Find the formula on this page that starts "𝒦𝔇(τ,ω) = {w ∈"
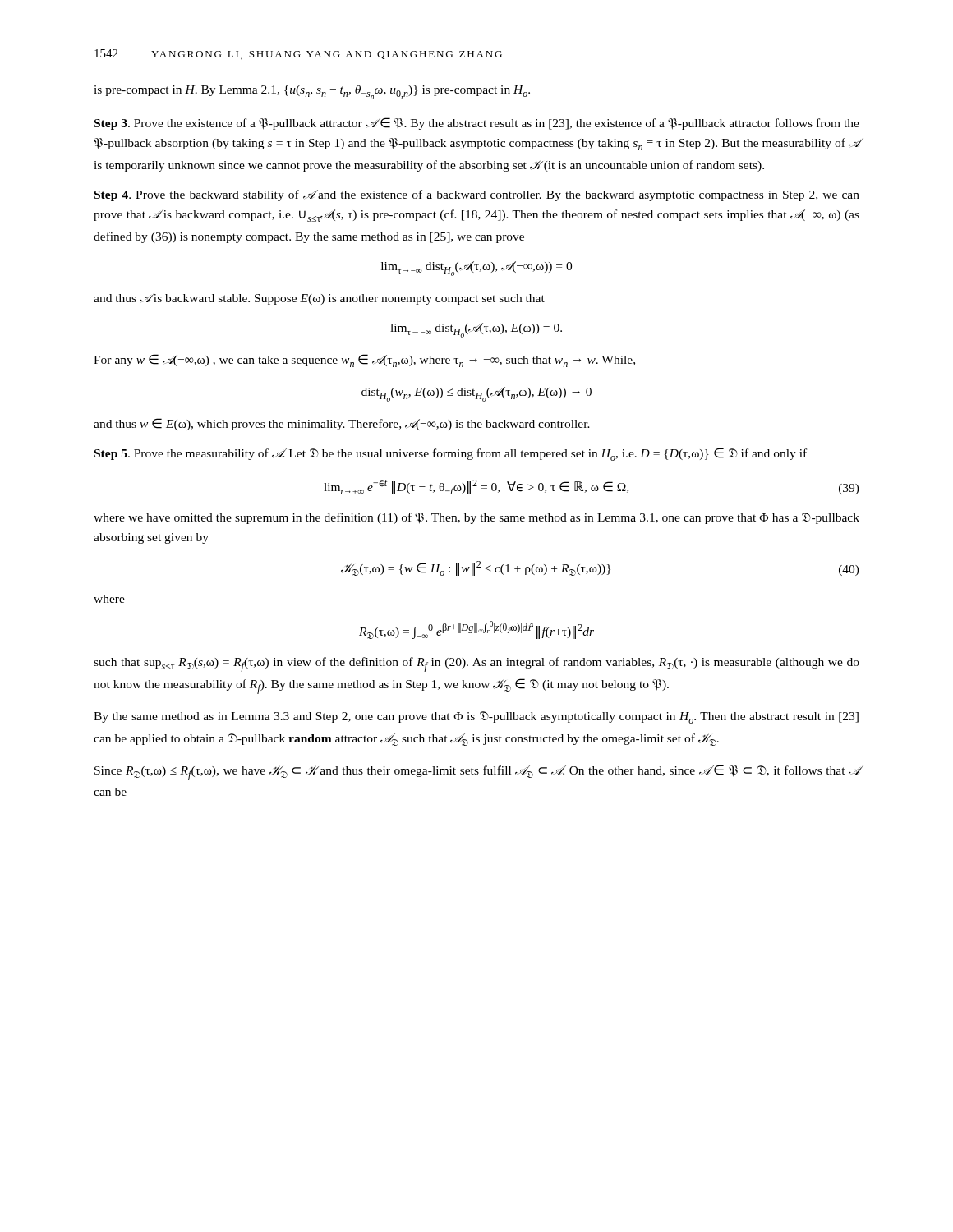This screenshot has height=1232, width=953. pos(600,569)
